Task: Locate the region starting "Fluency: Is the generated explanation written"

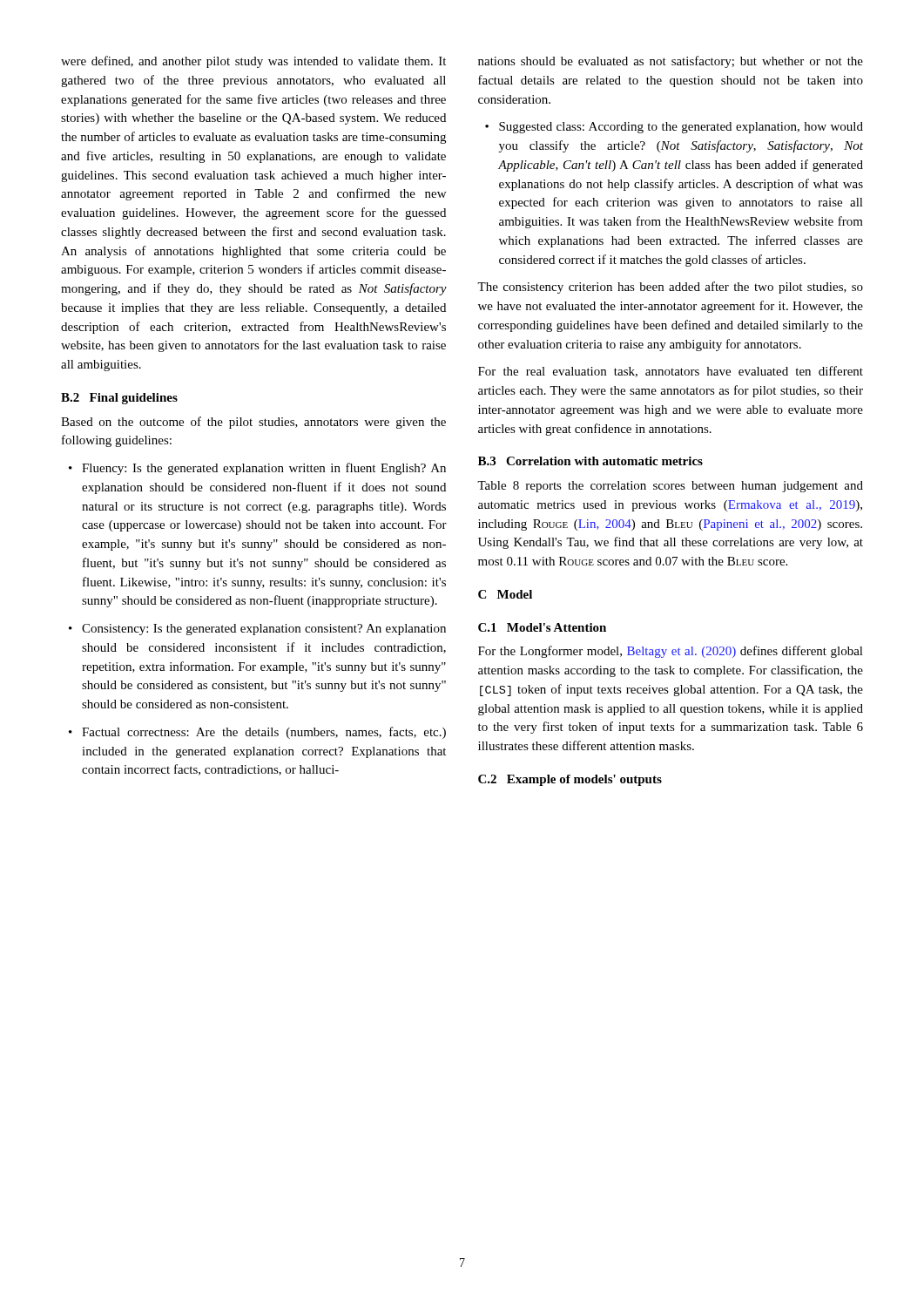Action: [264, 534]
